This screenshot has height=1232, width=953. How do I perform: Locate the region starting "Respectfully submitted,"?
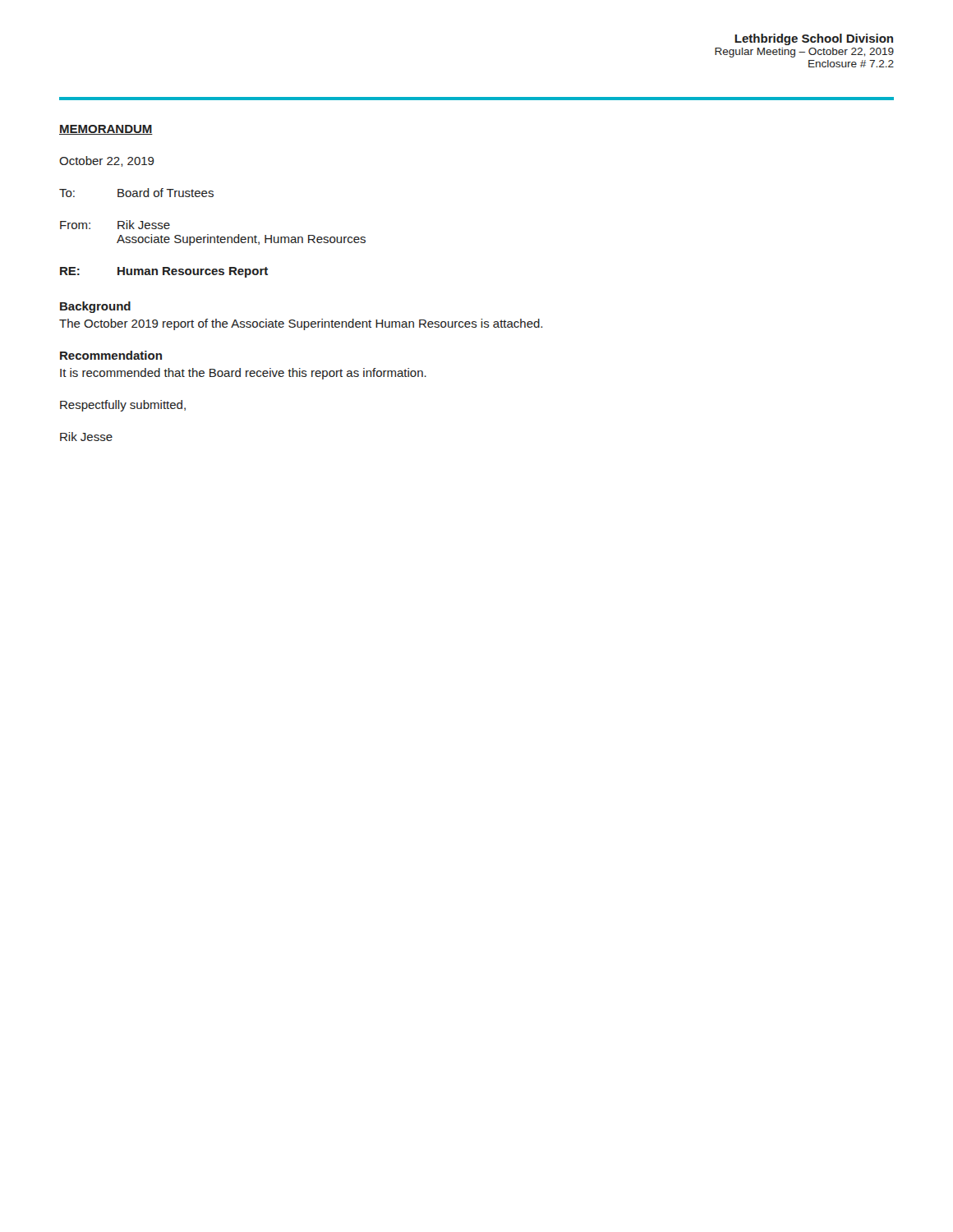[123, 405]
